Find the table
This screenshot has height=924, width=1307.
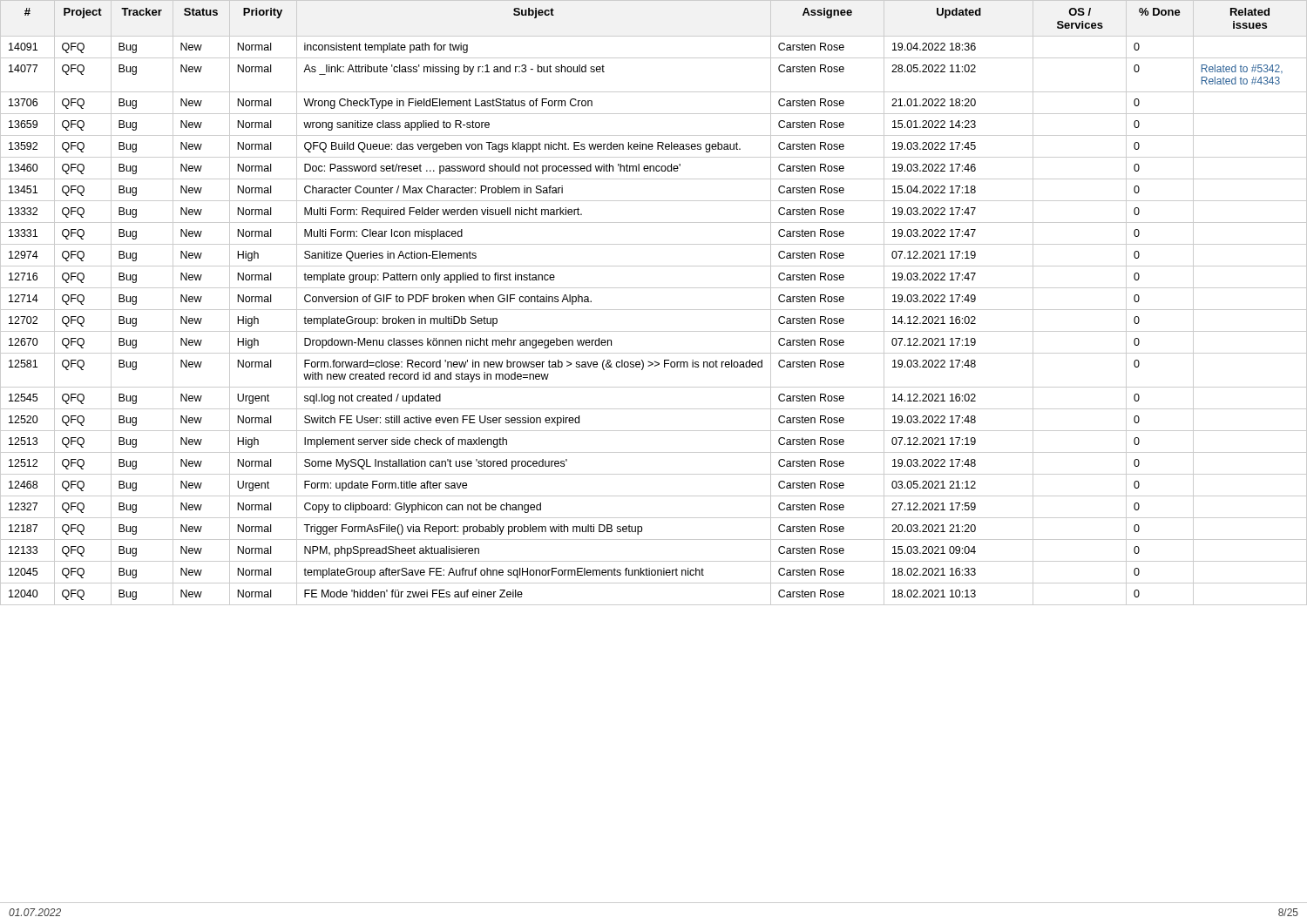pyautogui.click(x=654, y=303)
